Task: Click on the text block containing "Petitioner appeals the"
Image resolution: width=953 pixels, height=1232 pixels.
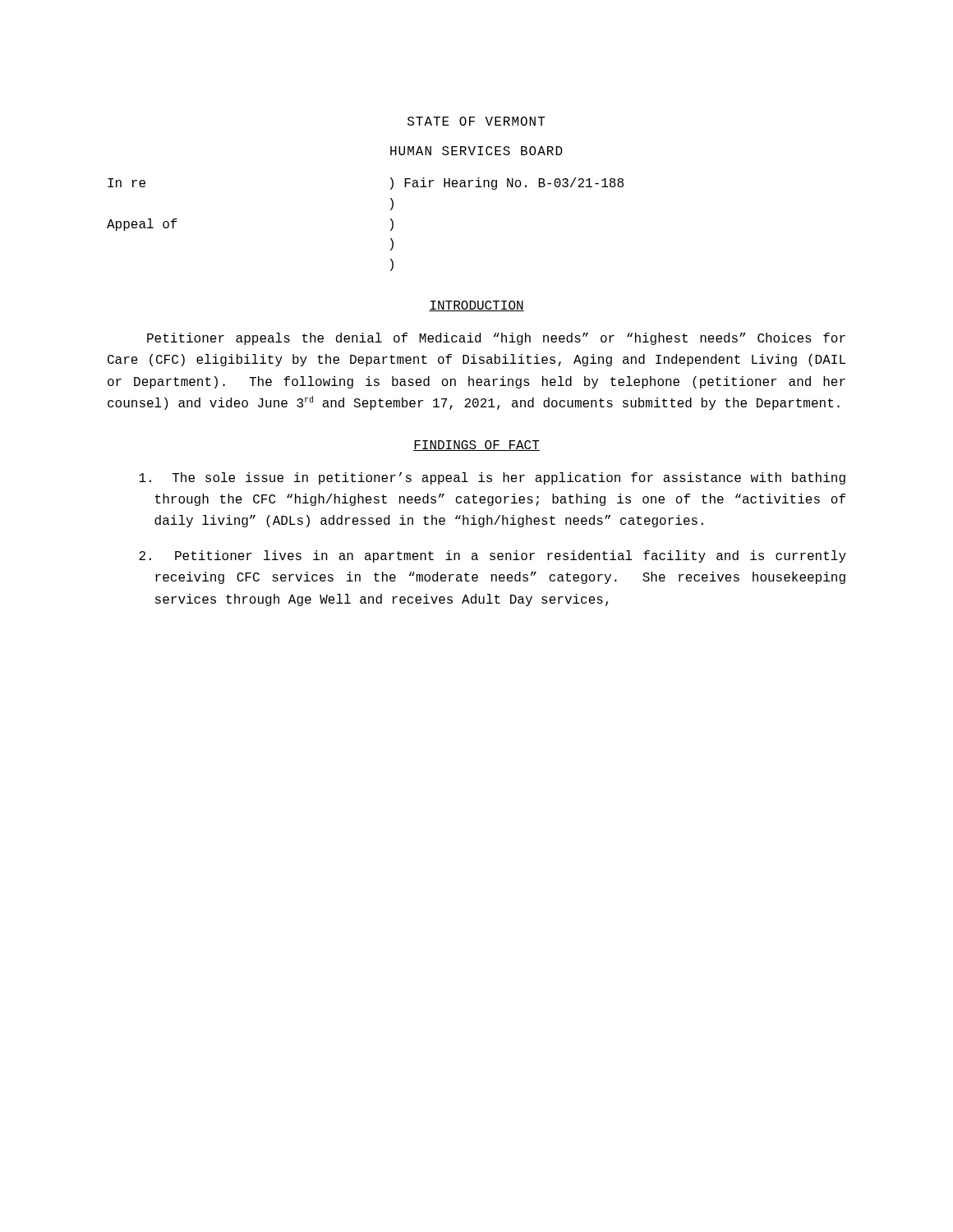Action: [x=476, y=372]
